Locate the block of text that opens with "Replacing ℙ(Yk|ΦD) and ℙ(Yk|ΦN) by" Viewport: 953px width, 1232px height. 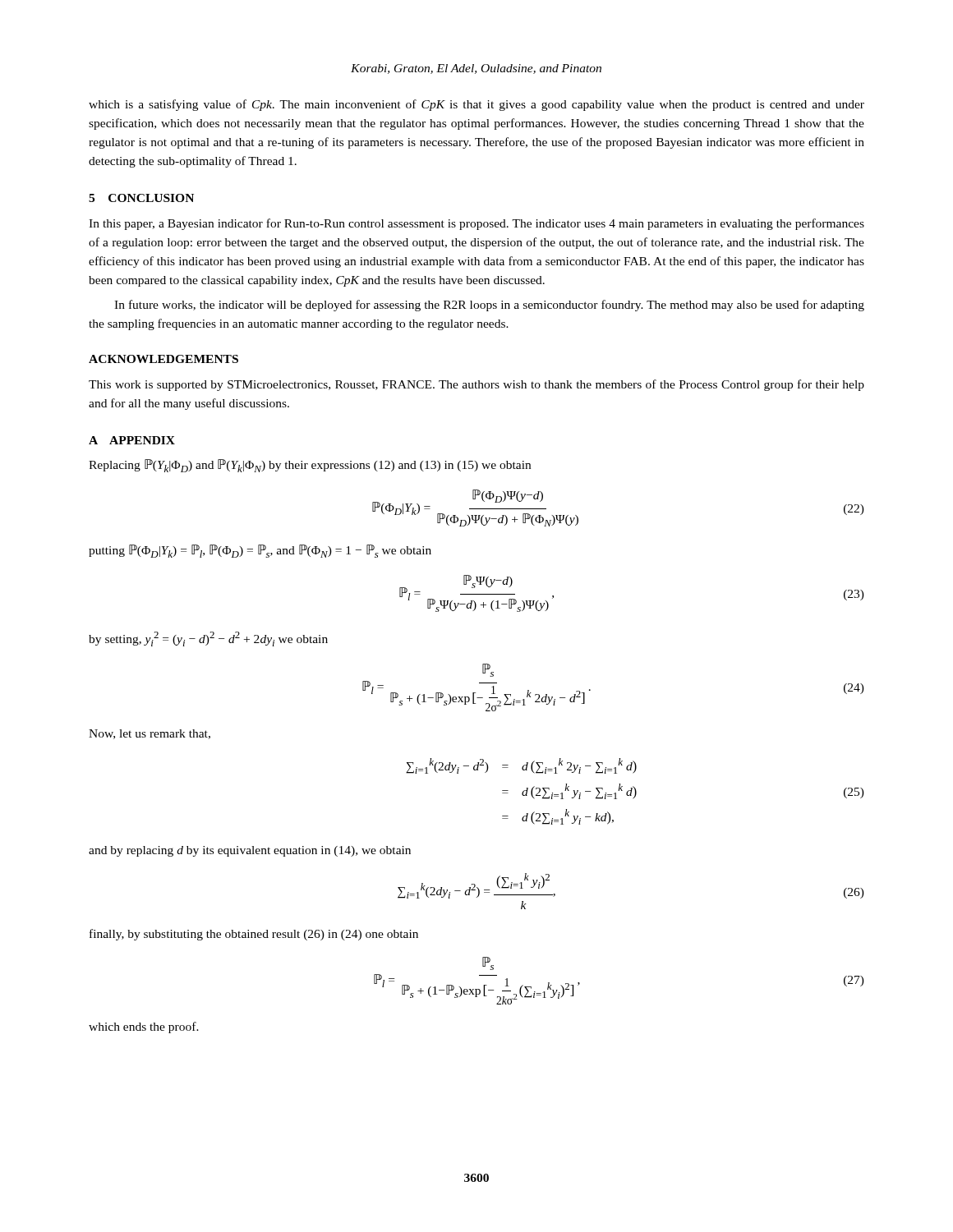pyautogui.click(x=476, y=466)
